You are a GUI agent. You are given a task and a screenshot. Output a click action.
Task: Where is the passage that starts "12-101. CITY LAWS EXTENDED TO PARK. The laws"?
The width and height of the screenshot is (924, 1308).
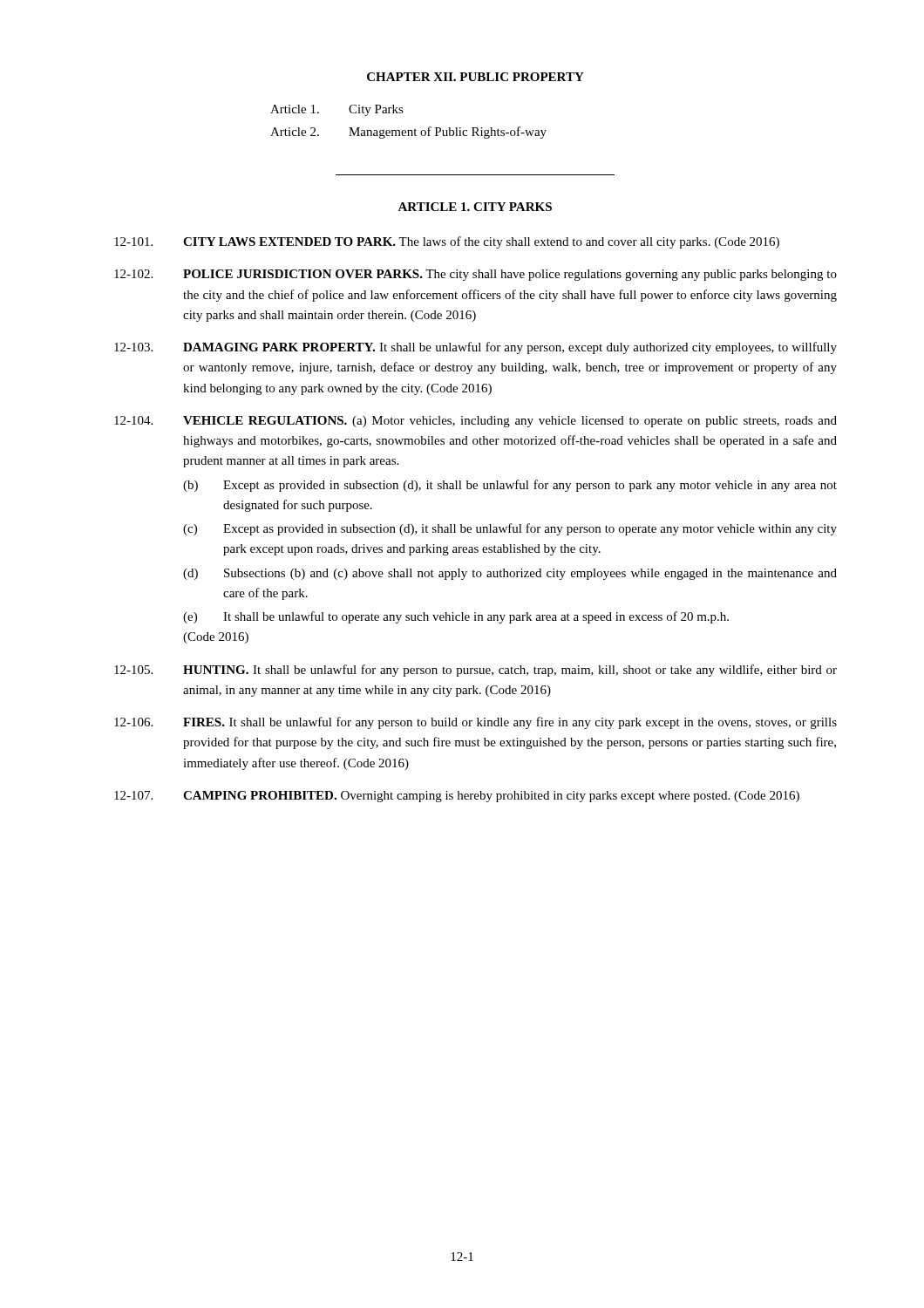point(475,242)
